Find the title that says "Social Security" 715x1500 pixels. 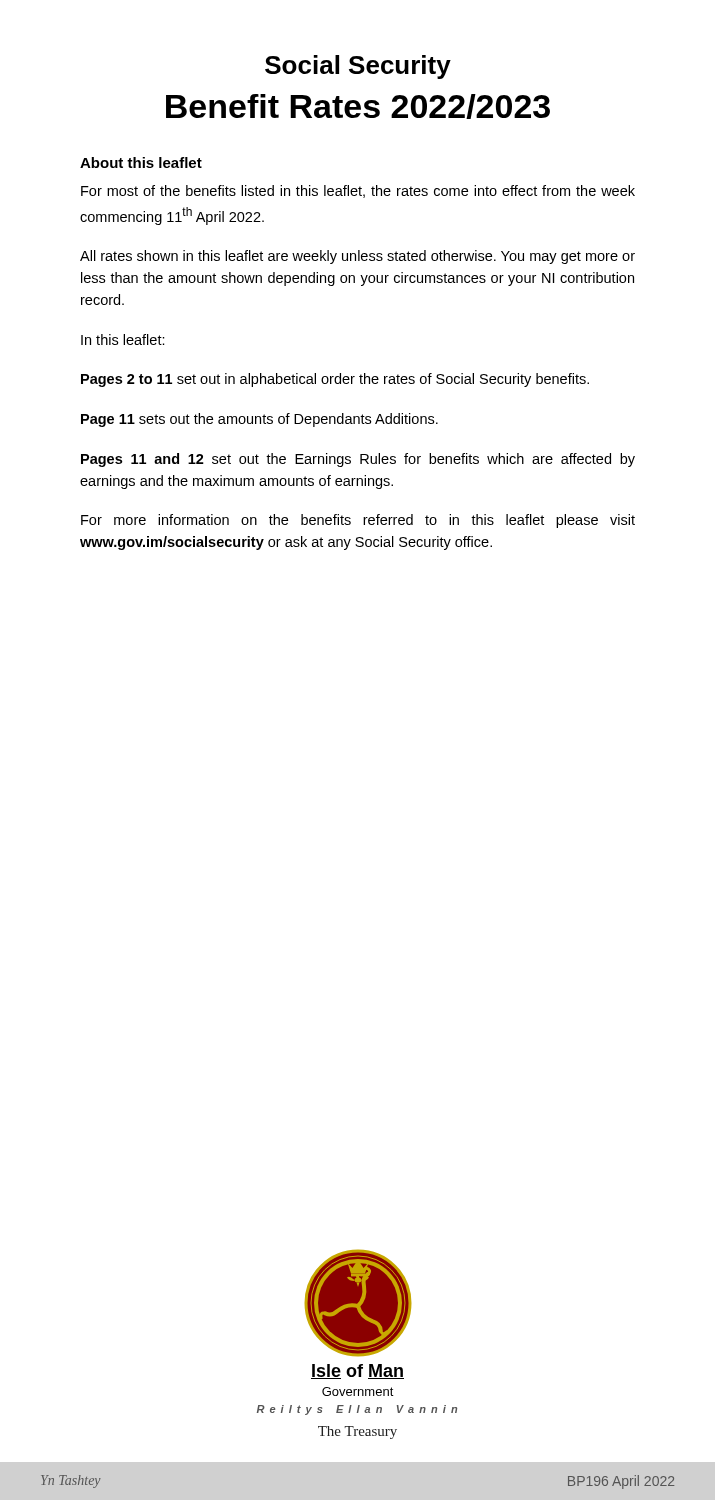point(358,65)
